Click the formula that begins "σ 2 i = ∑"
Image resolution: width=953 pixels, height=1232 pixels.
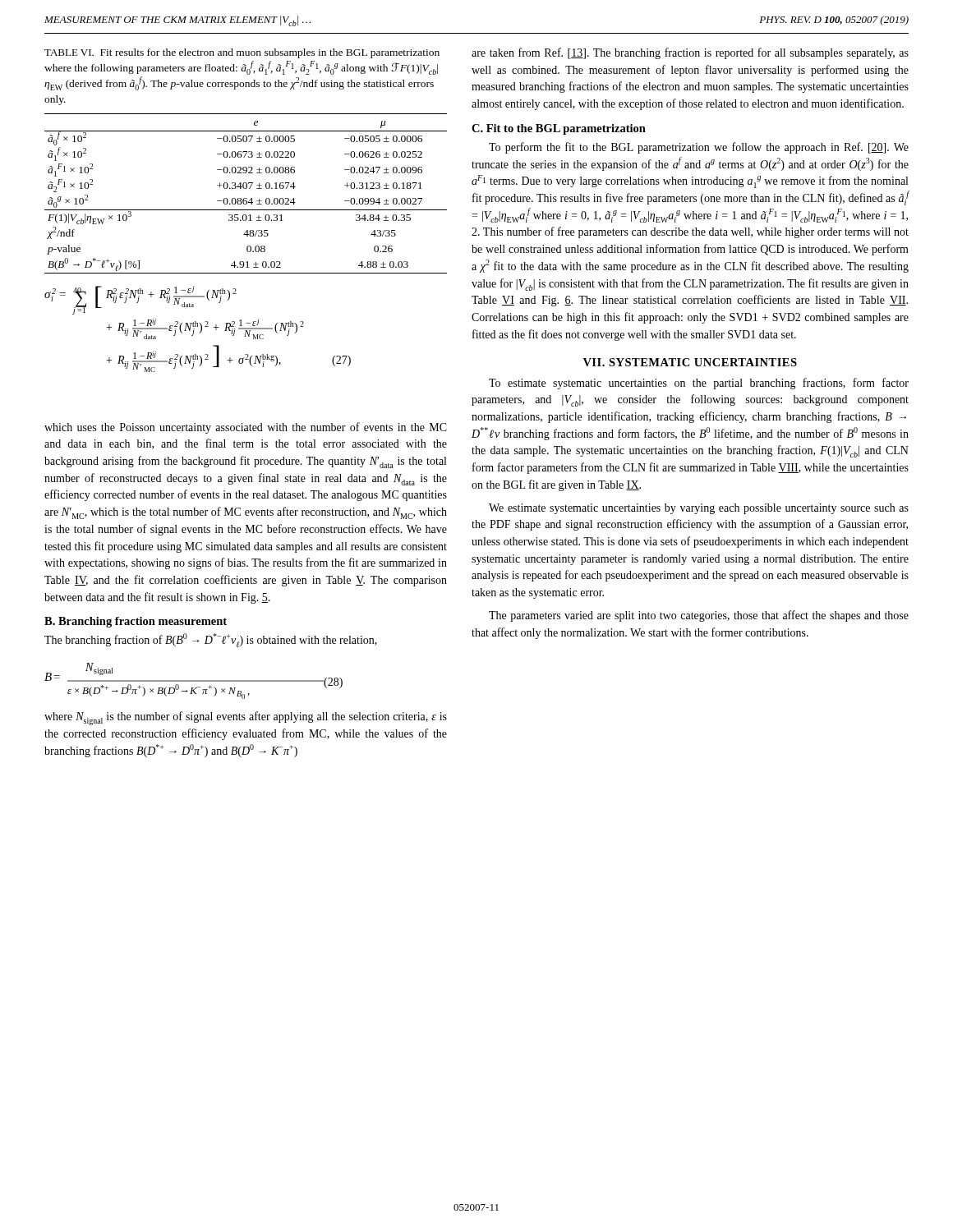pos(229,348)
